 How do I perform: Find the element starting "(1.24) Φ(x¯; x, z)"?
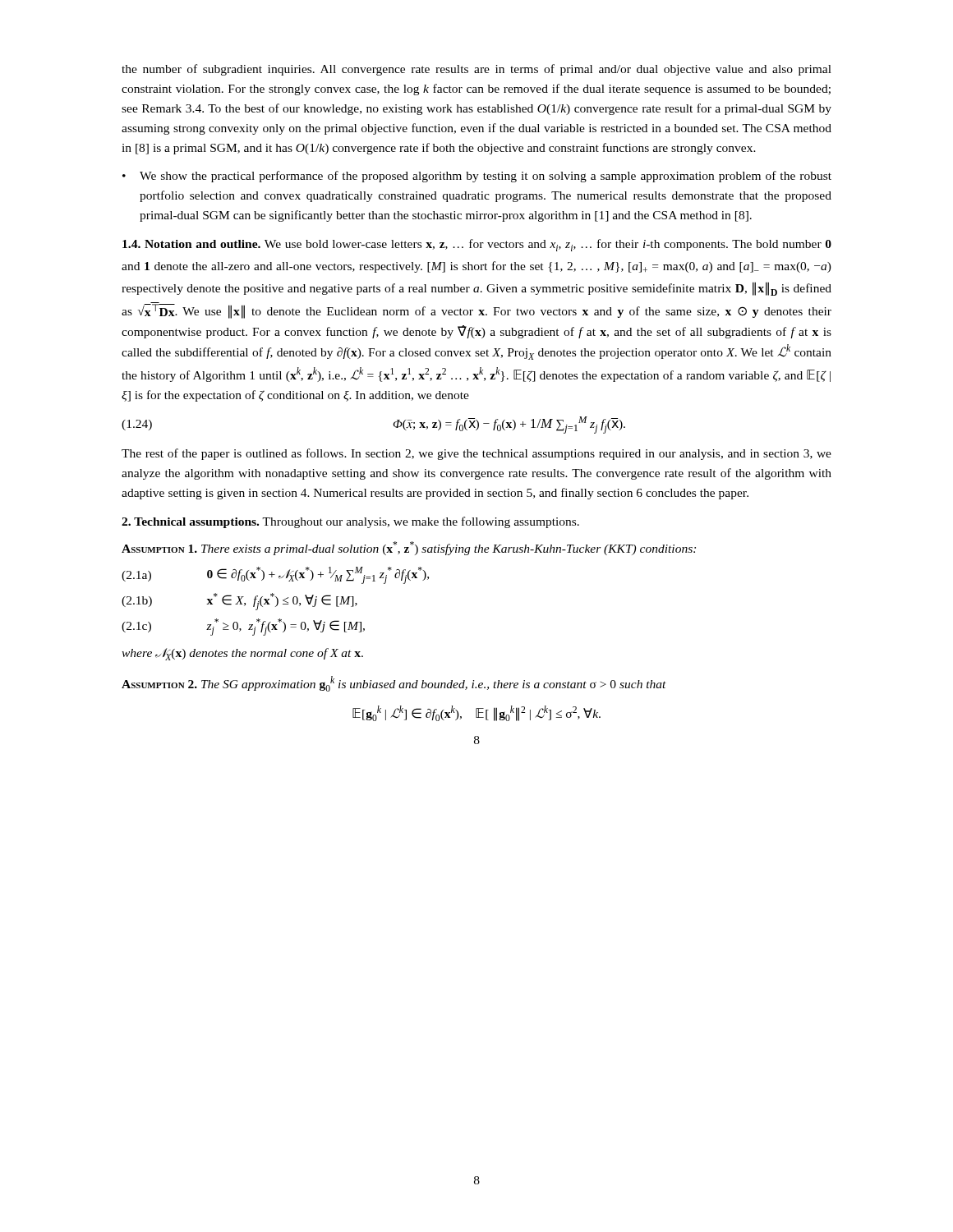click(476, 424)
